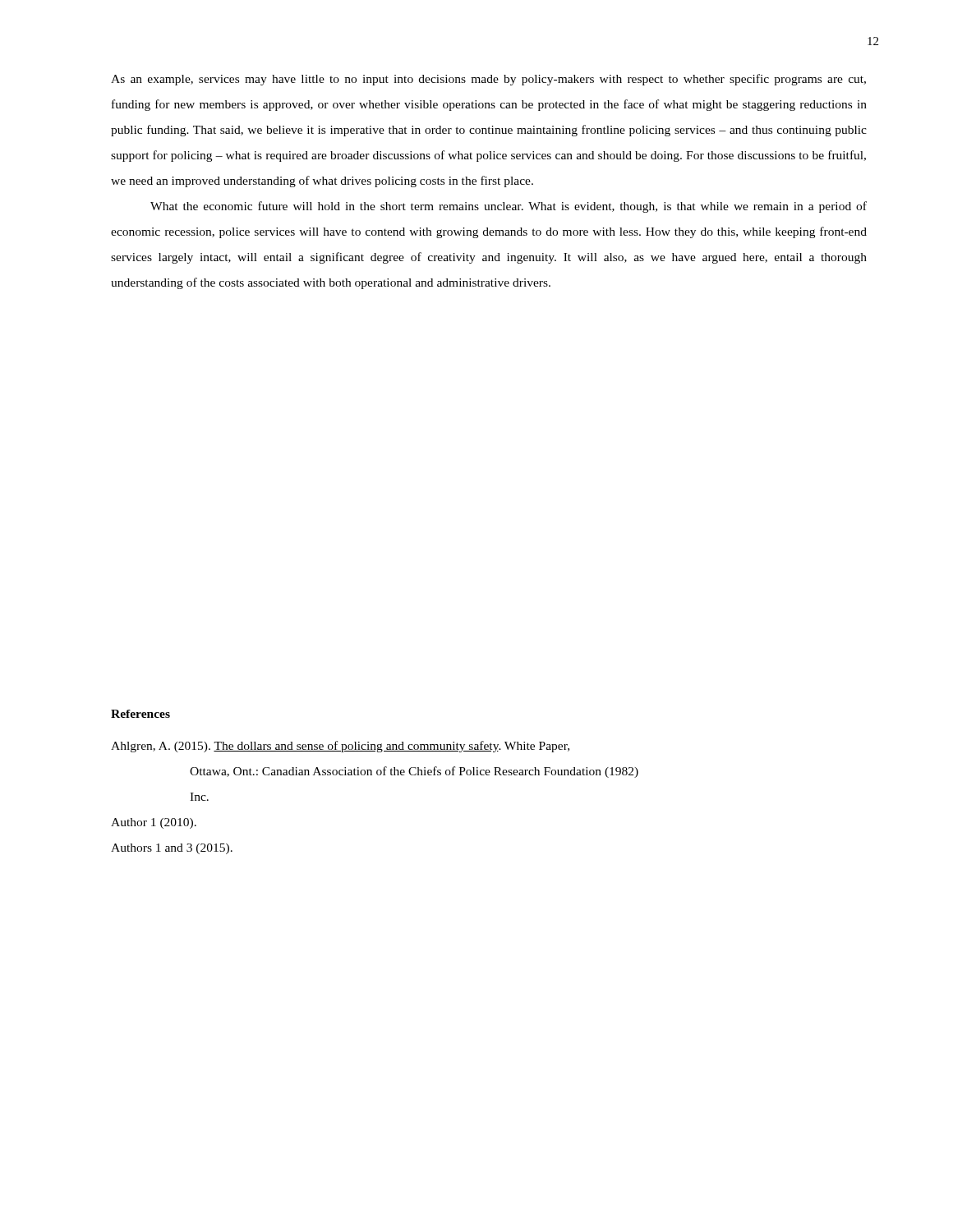
Task: Find the block on this page that starts "Ahlgren, A. (2015). The dollars and"
Action: [x=341, y=745]
